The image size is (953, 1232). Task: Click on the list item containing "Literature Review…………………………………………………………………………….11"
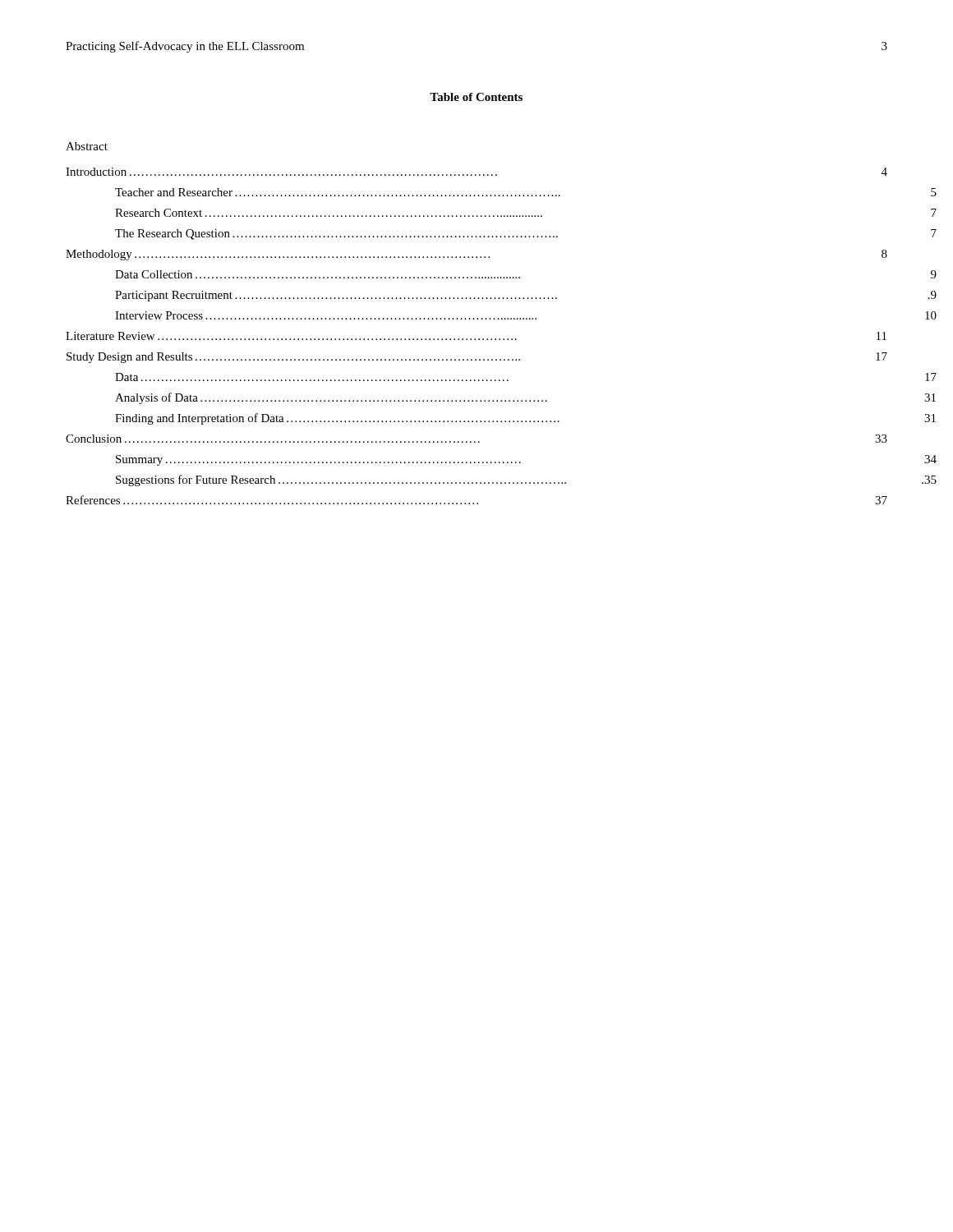[x=476, y=336]
